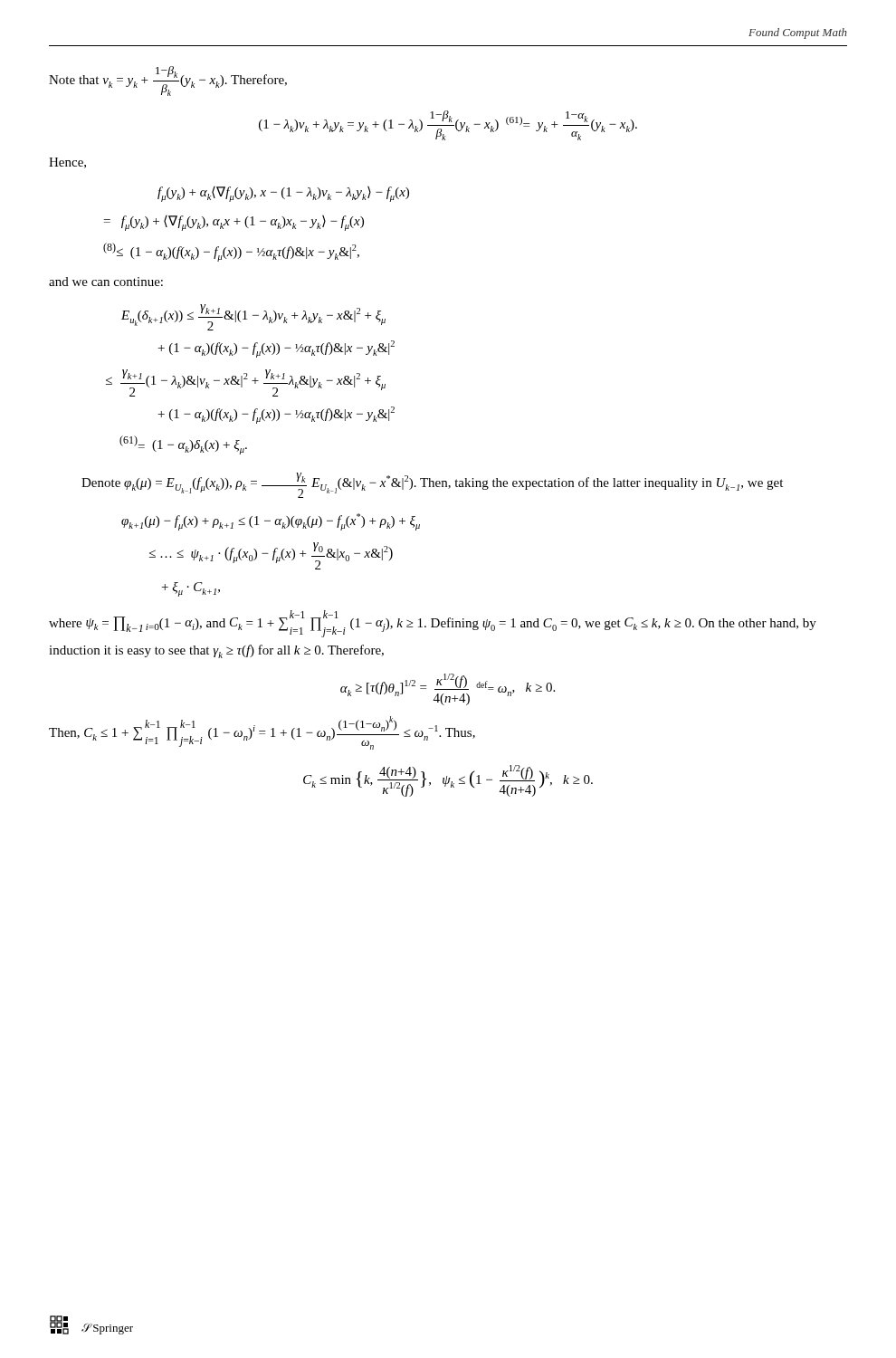Find the region starting "φk+1(μ) − fμ(x) +"
The image size is (896, 1358).
[x=271, y=522]
